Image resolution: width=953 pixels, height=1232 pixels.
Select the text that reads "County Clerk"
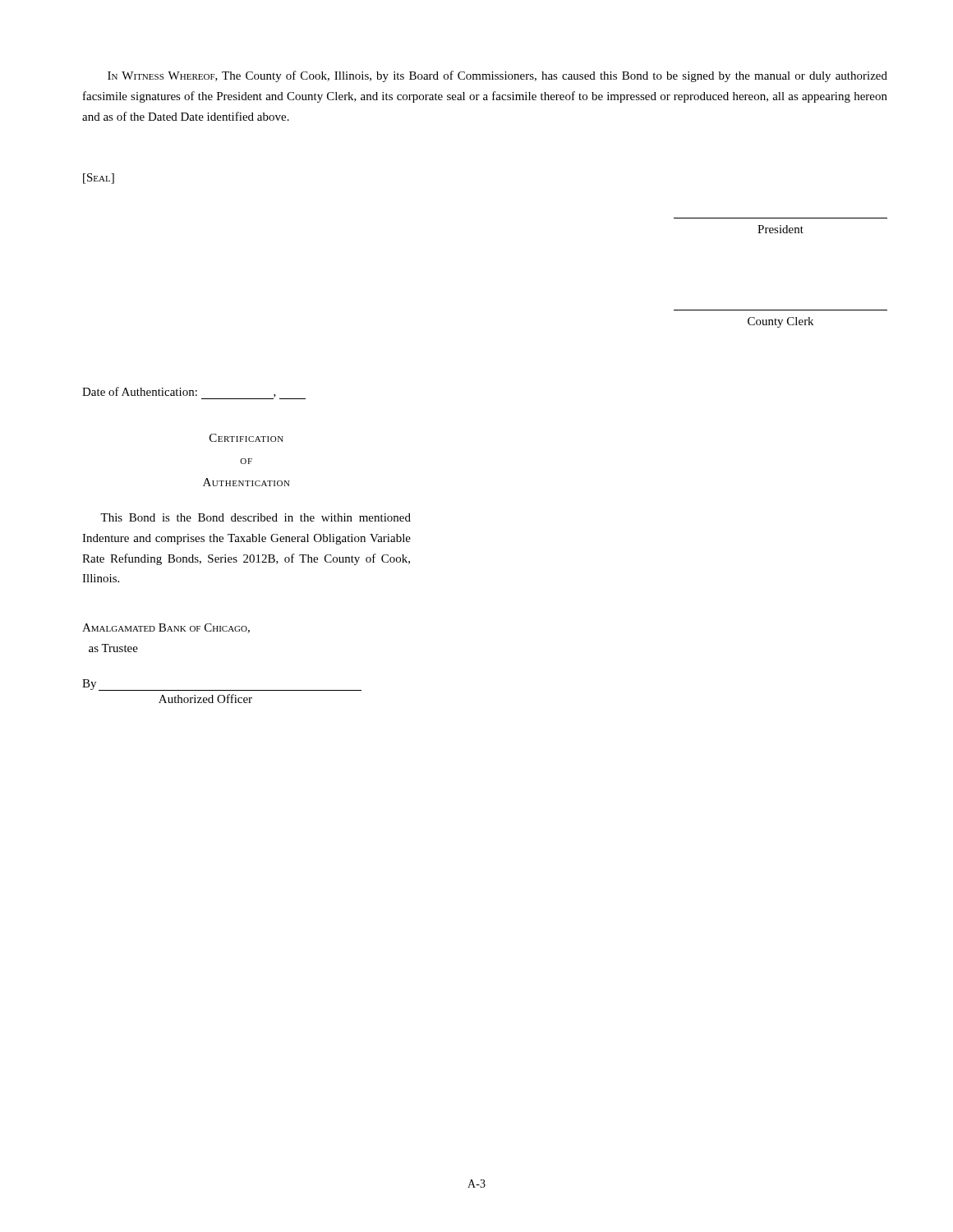click(780, 312)
